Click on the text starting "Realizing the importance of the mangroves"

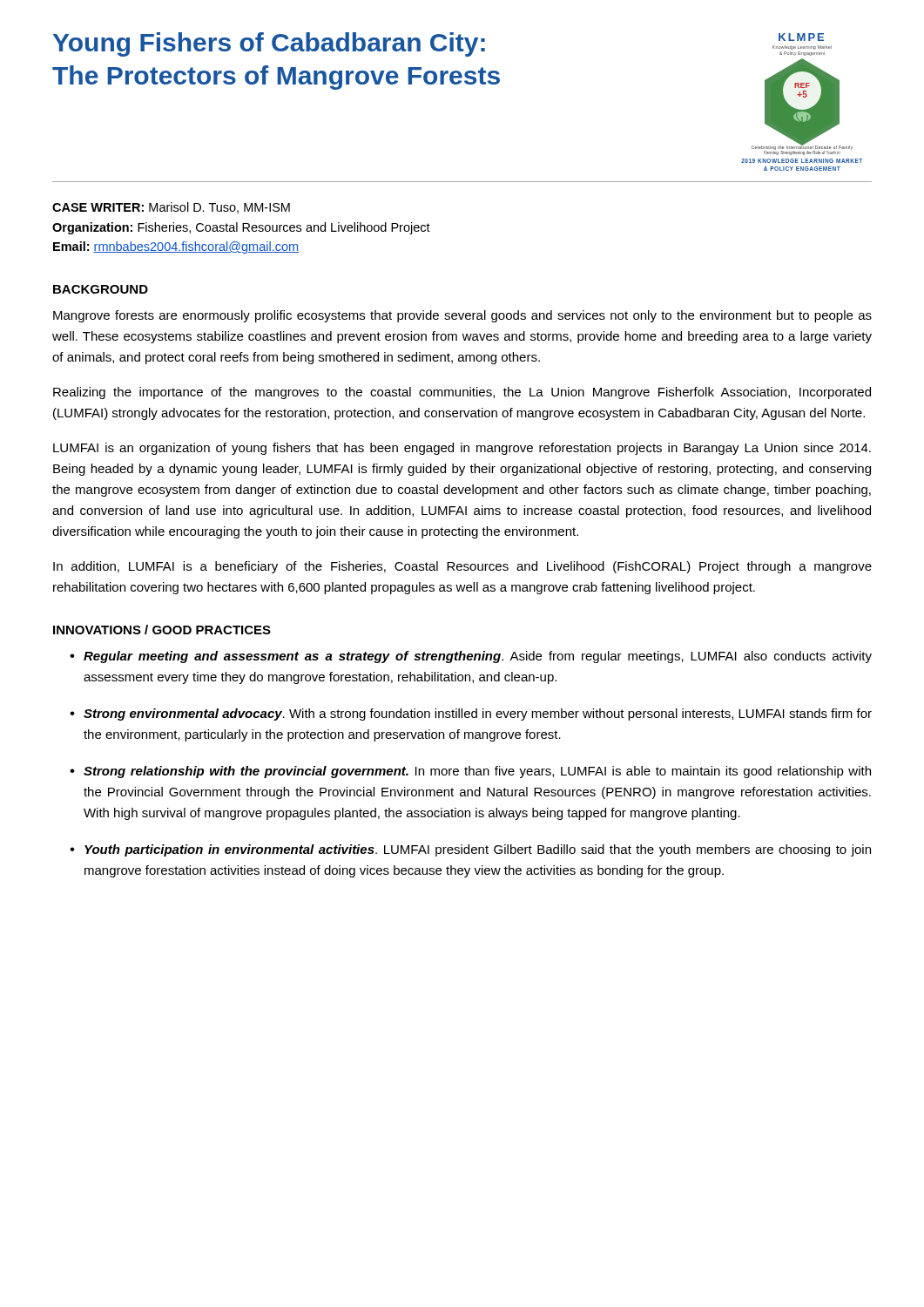pos(462,402)
